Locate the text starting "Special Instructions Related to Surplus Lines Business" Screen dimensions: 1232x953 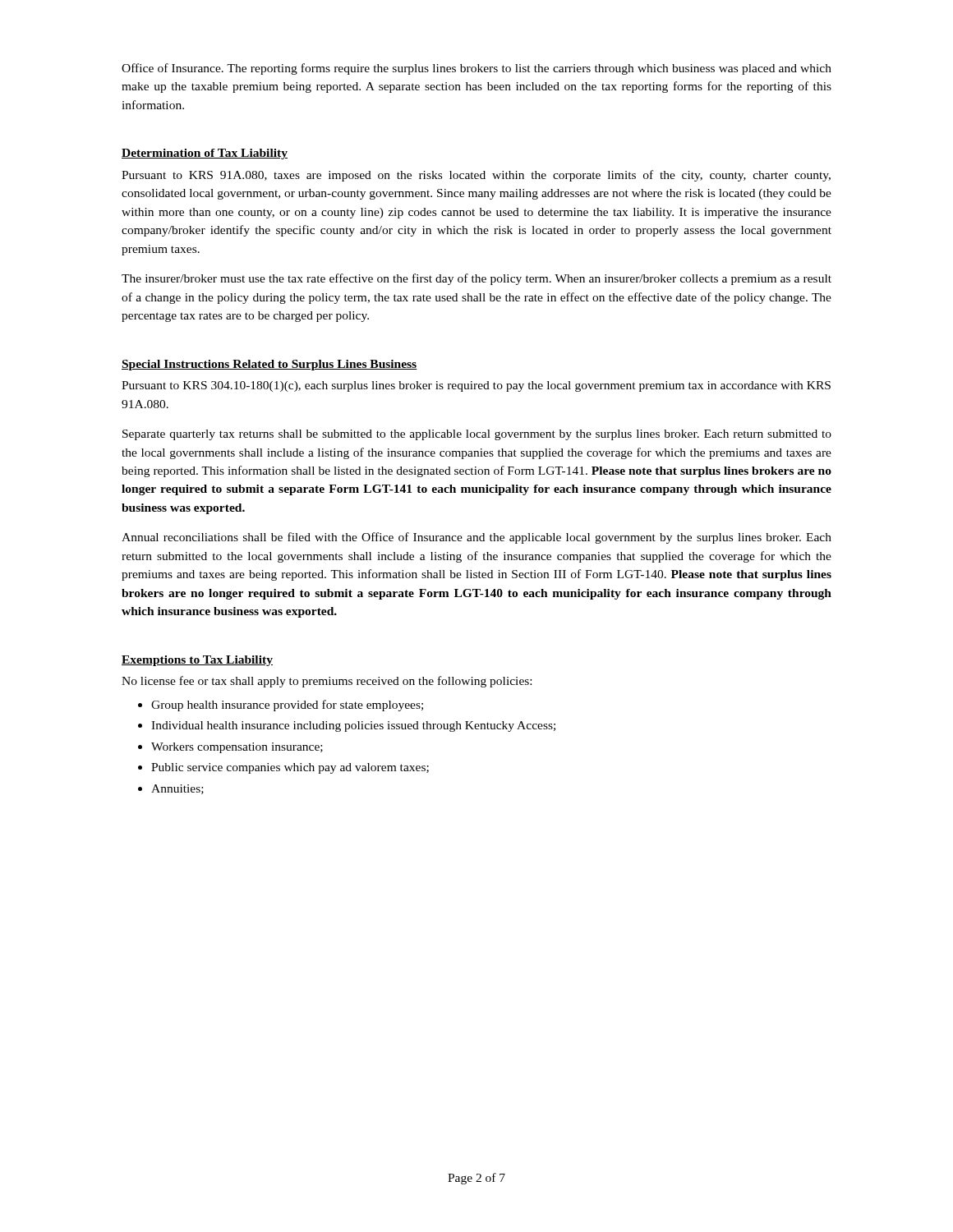point(269,363)
